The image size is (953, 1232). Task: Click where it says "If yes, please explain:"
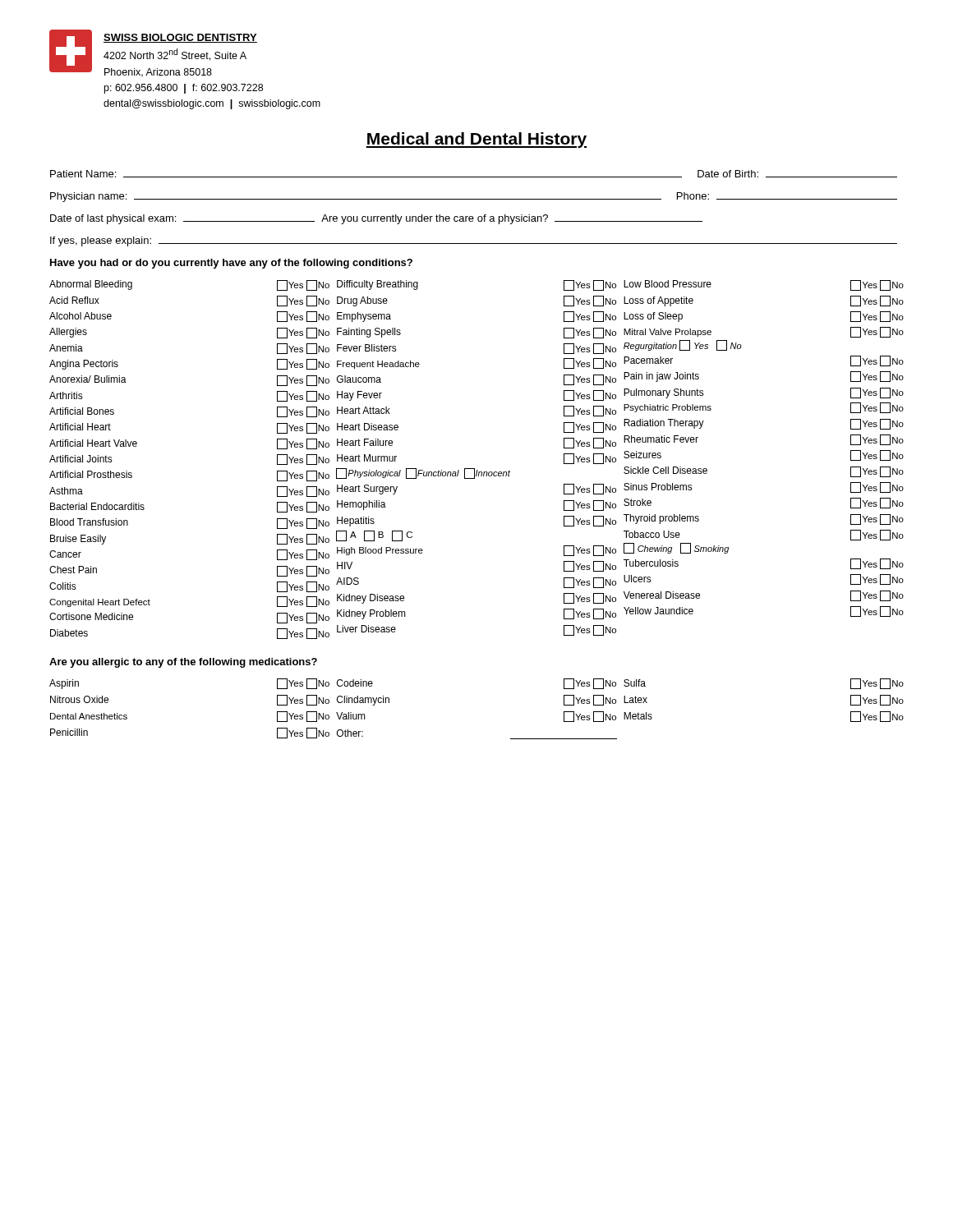pyautogui.click(x=473, y=238)
